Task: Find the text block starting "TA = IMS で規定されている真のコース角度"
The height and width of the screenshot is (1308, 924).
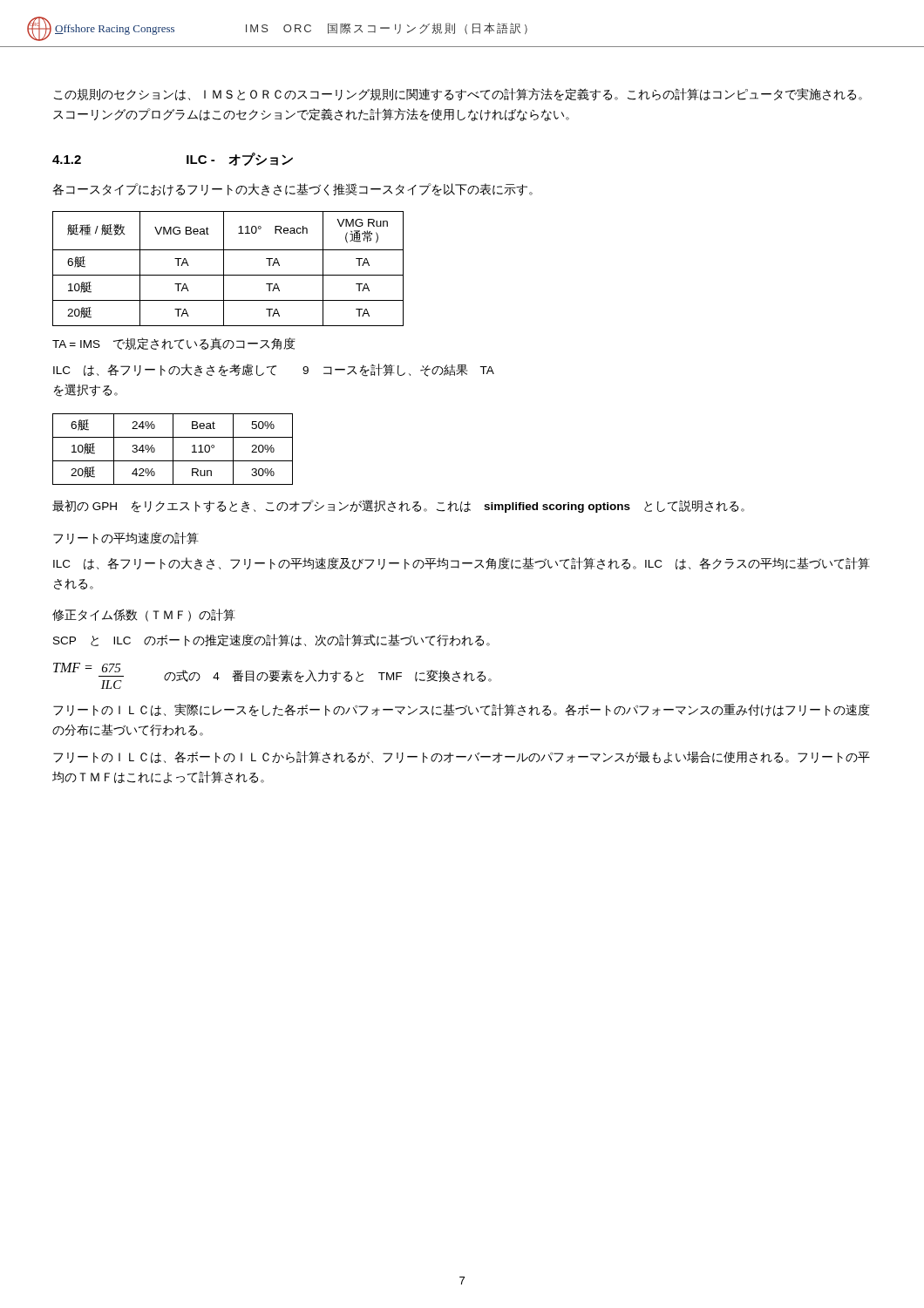Action: (x=174, y=344)
